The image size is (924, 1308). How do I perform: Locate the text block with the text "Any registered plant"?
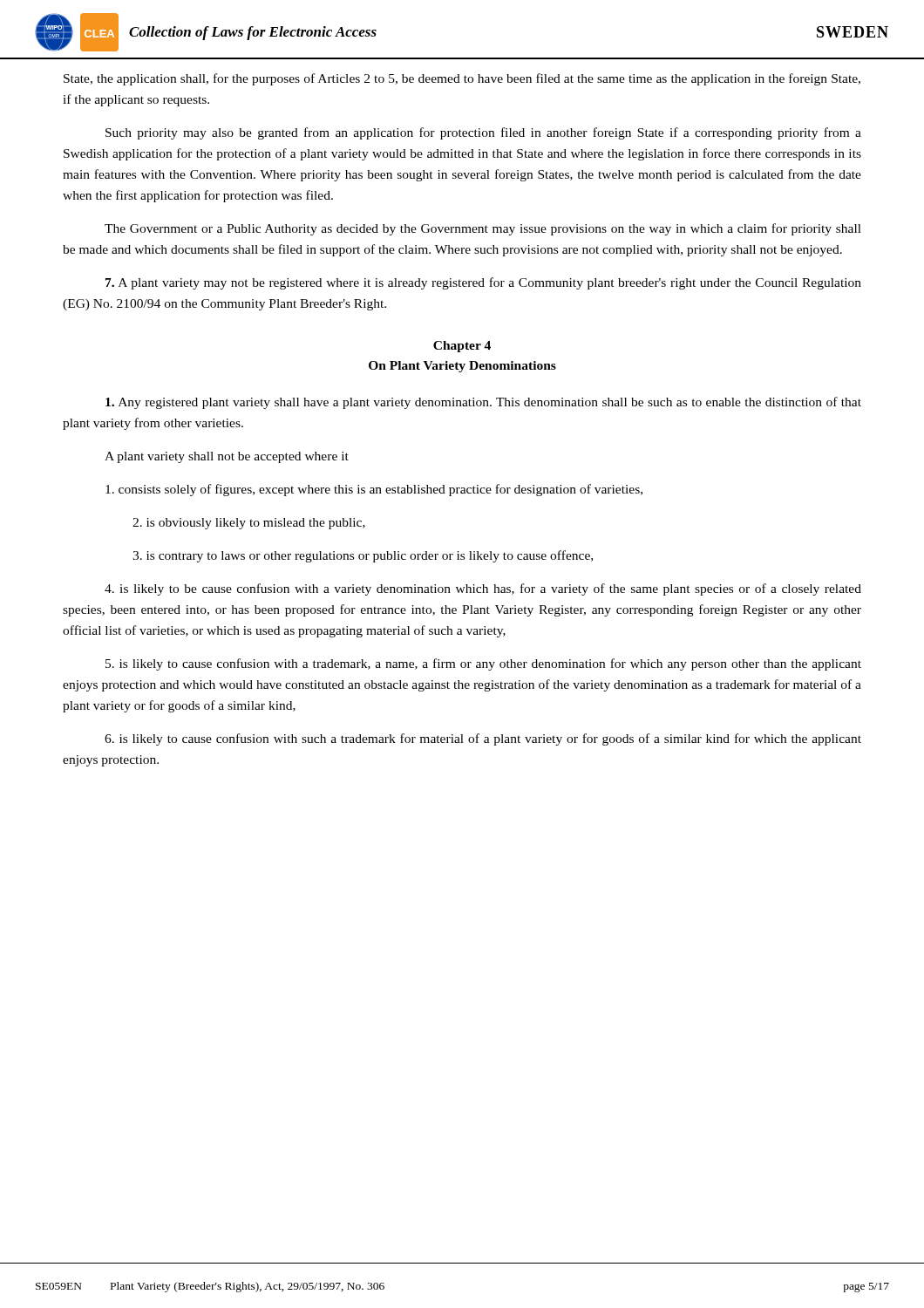[483, 403]
